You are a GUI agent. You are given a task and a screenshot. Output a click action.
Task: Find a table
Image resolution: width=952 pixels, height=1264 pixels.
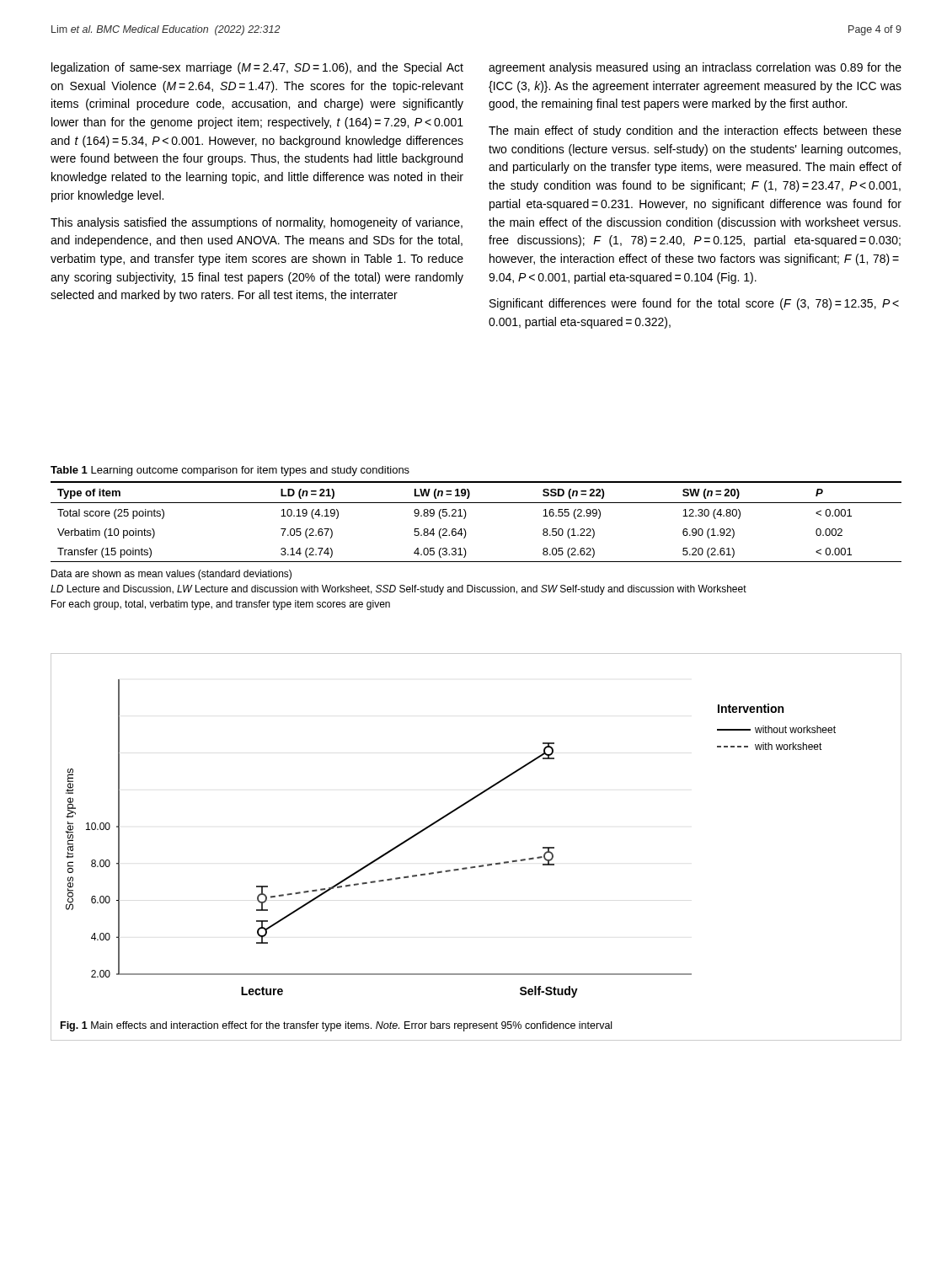coord(476,522)
